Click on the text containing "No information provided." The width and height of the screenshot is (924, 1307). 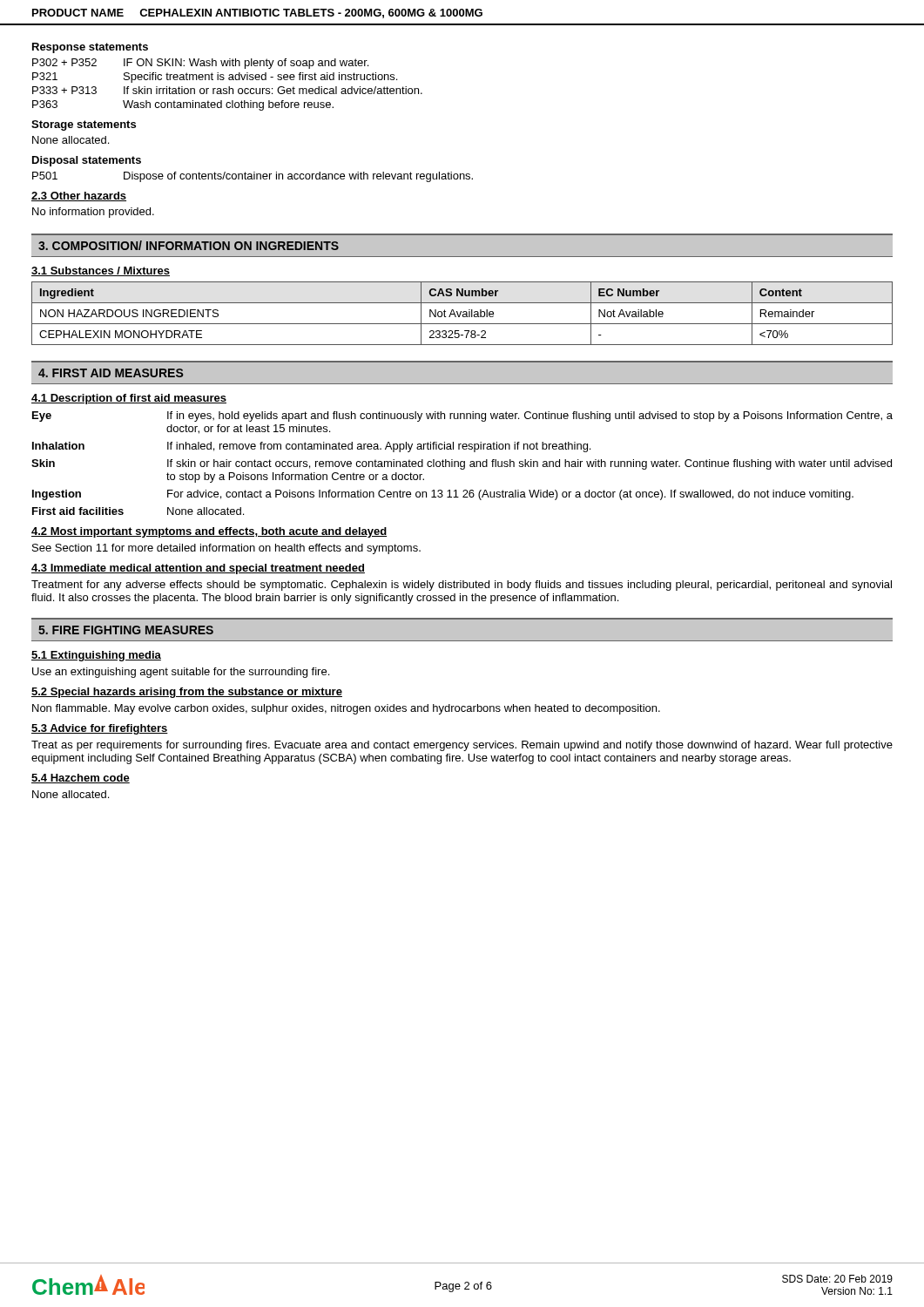point(93,211)
